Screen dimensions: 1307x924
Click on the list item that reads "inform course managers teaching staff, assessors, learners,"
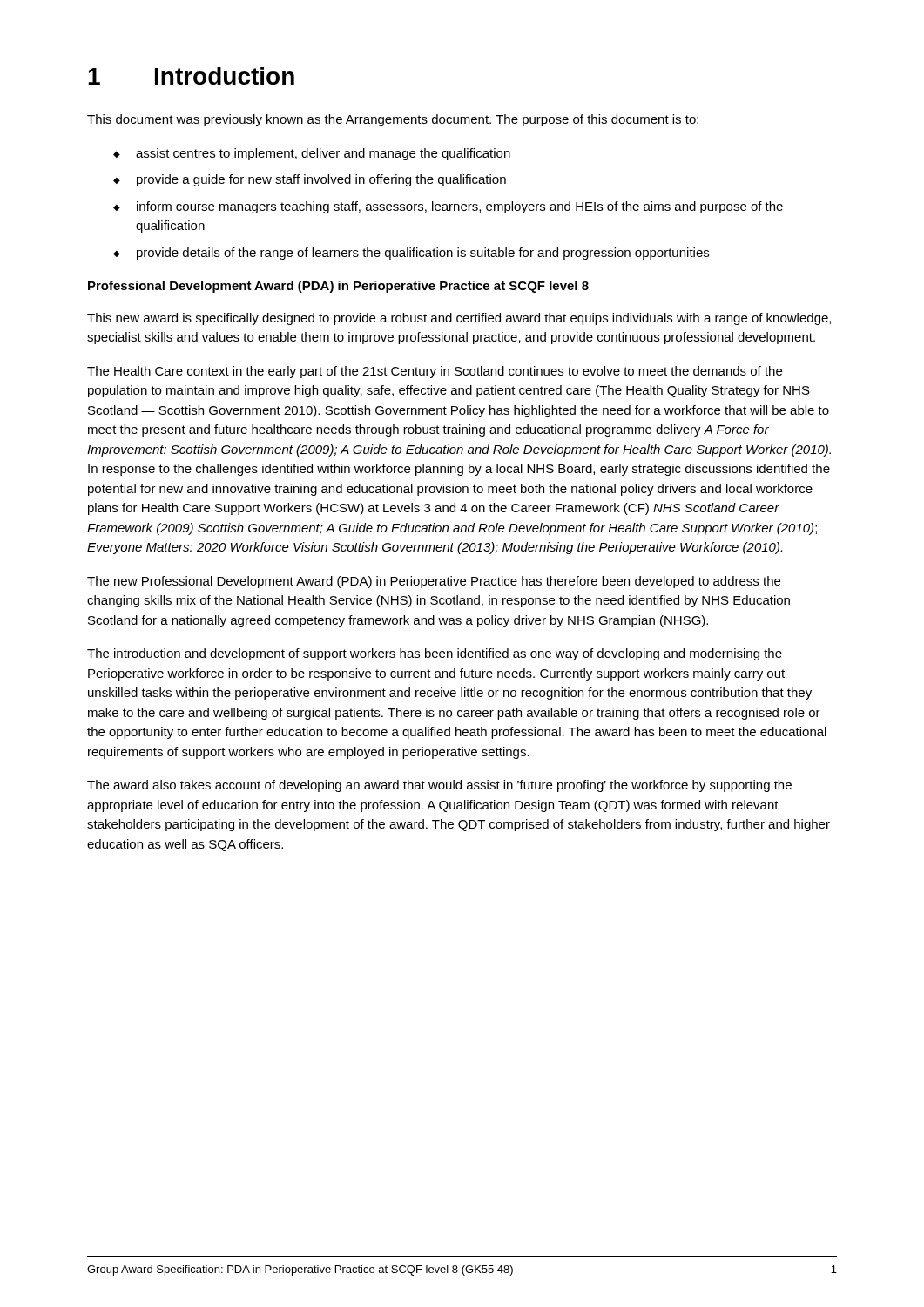[460, 215]
